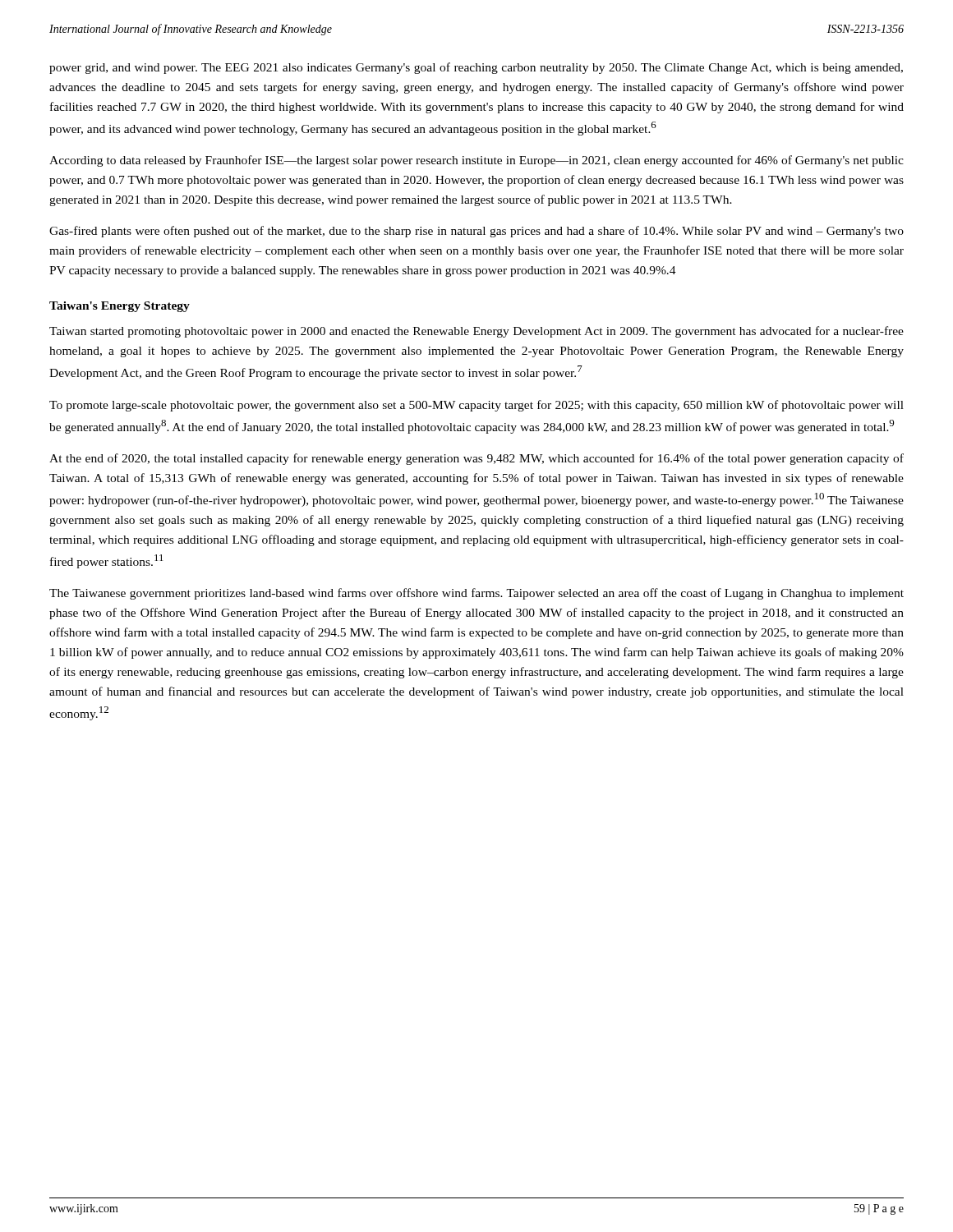Select the text block that reads "At the end of"
953x1232 pixels.
476,510
